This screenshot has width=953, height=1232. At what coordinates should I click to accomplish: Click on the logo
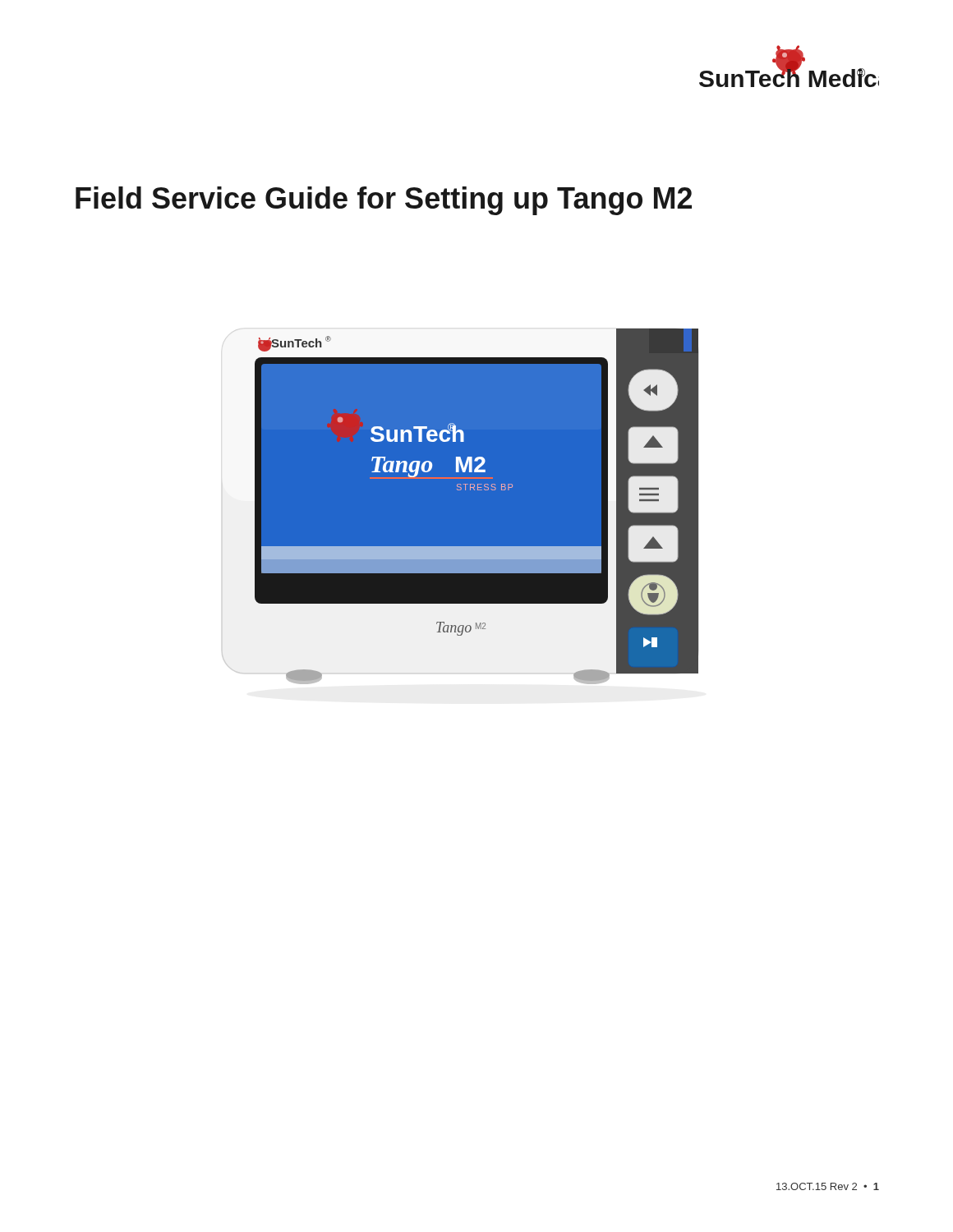click(789, 74)
